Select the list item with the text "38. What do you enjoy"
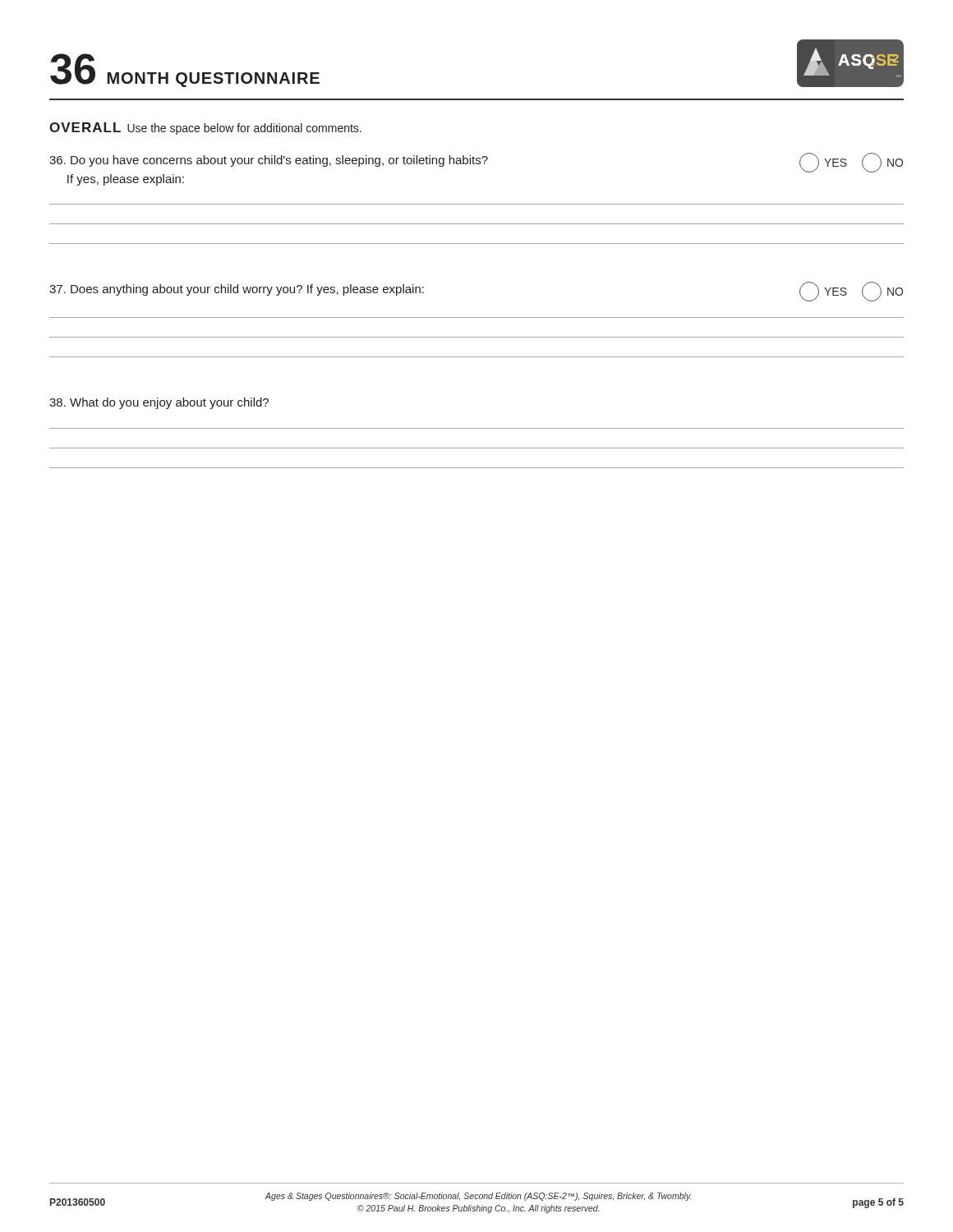Screen dimensions: 1232x953 click(x=476, y=431)
